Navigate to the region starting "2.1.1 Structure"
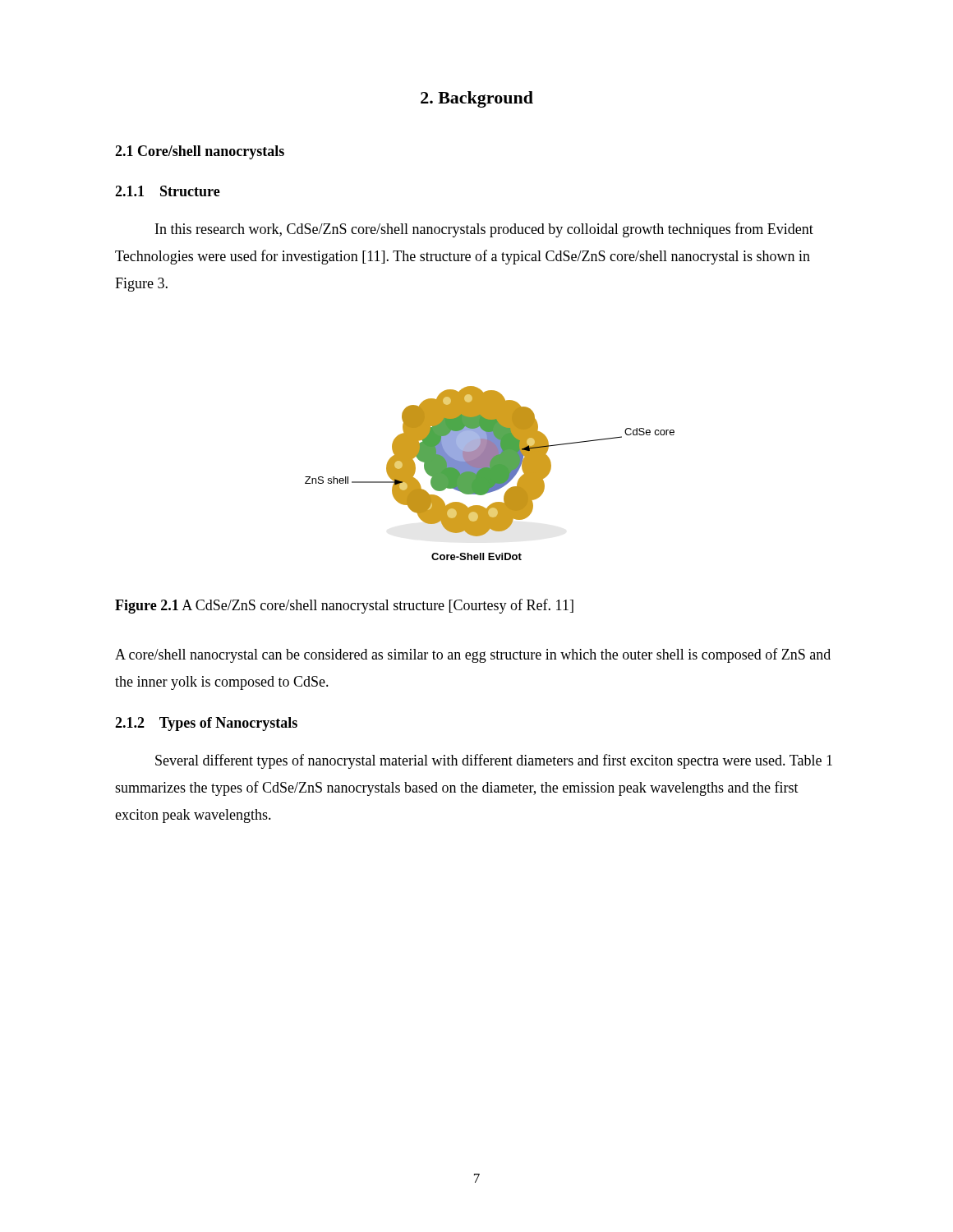953x1232 pixels. [x=167, y=191]
